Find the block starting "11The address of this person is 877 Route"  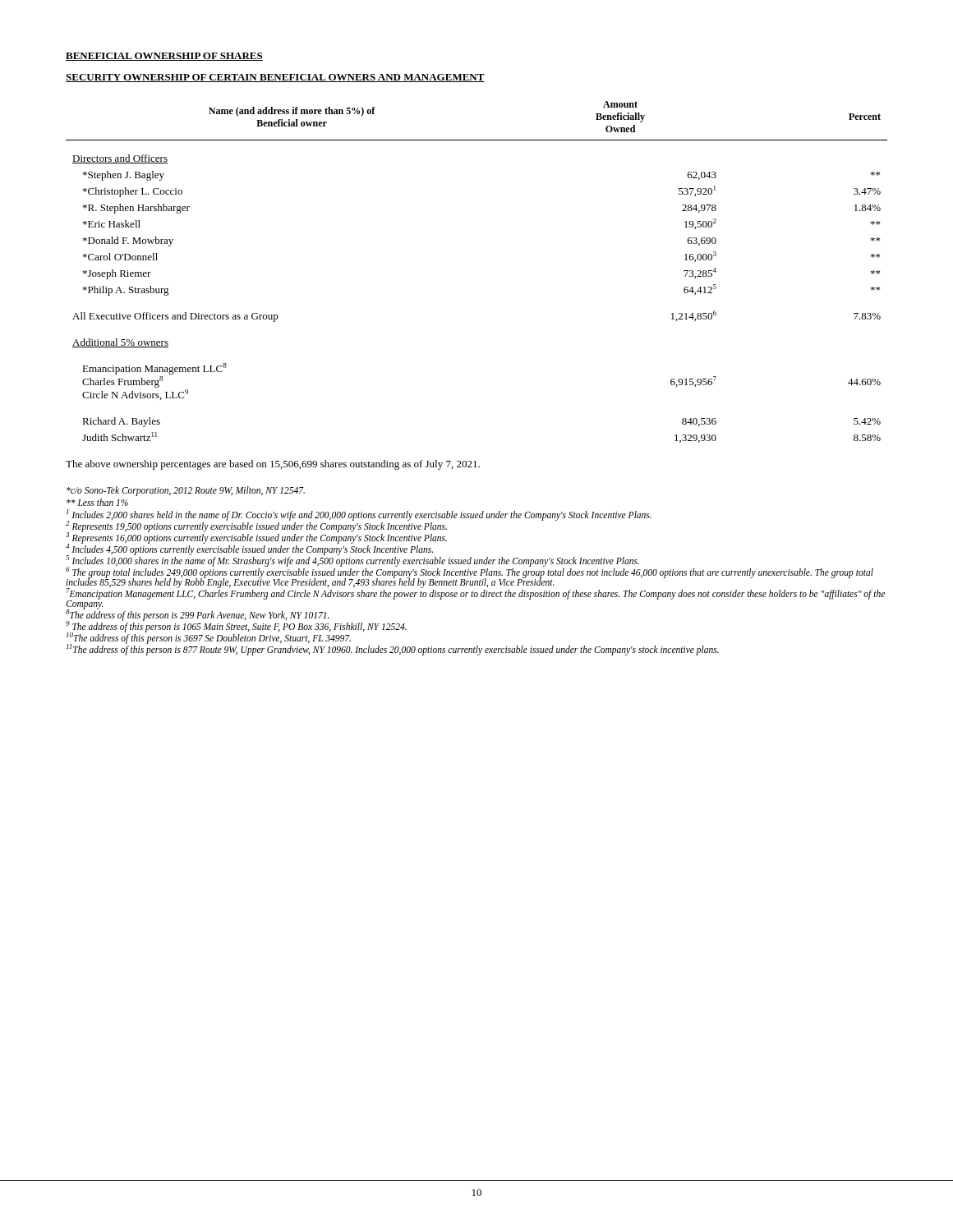(393, 650)
